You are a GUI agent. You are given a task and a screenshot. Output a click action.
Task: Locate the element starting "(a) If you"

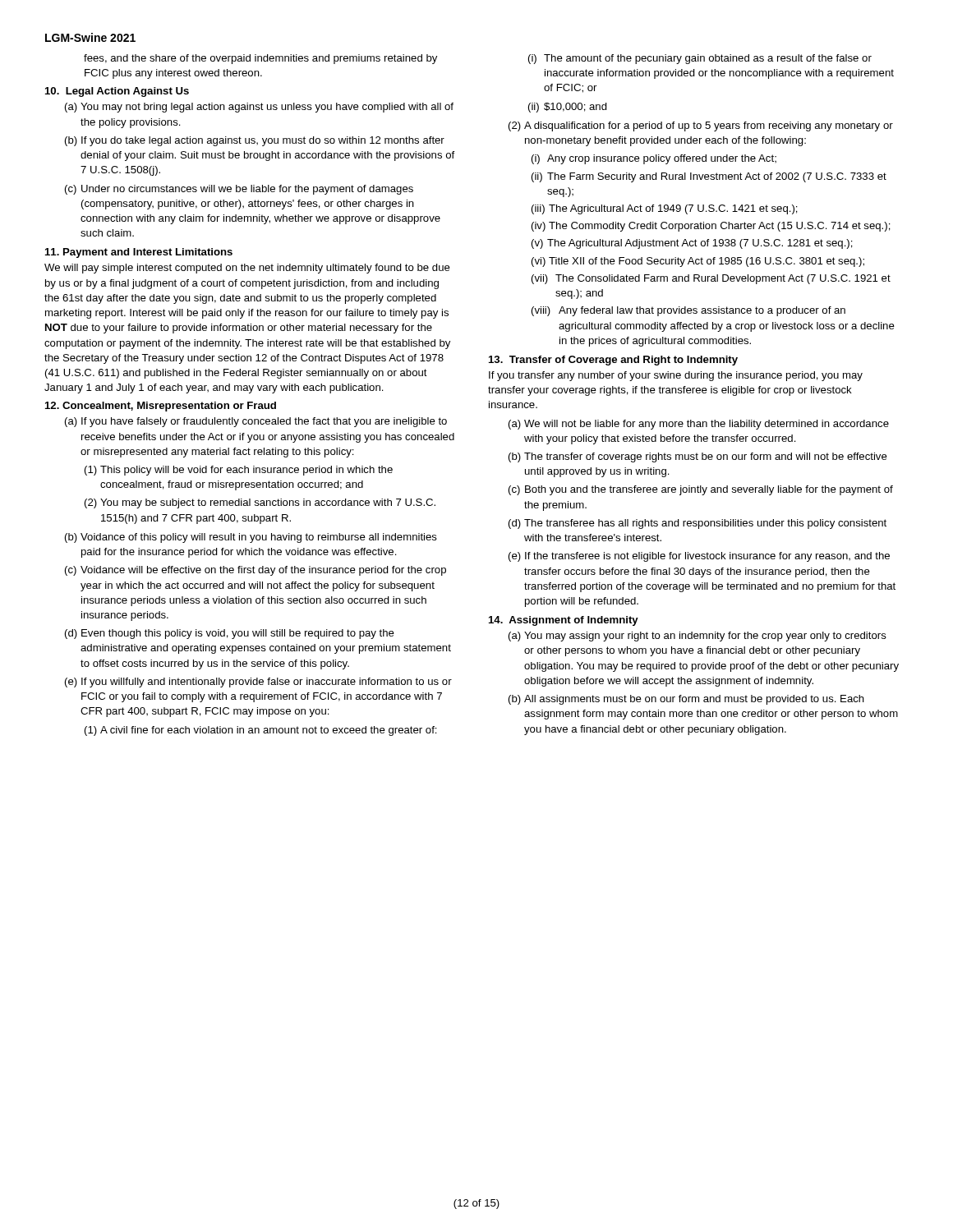click(x=260, y=437)
